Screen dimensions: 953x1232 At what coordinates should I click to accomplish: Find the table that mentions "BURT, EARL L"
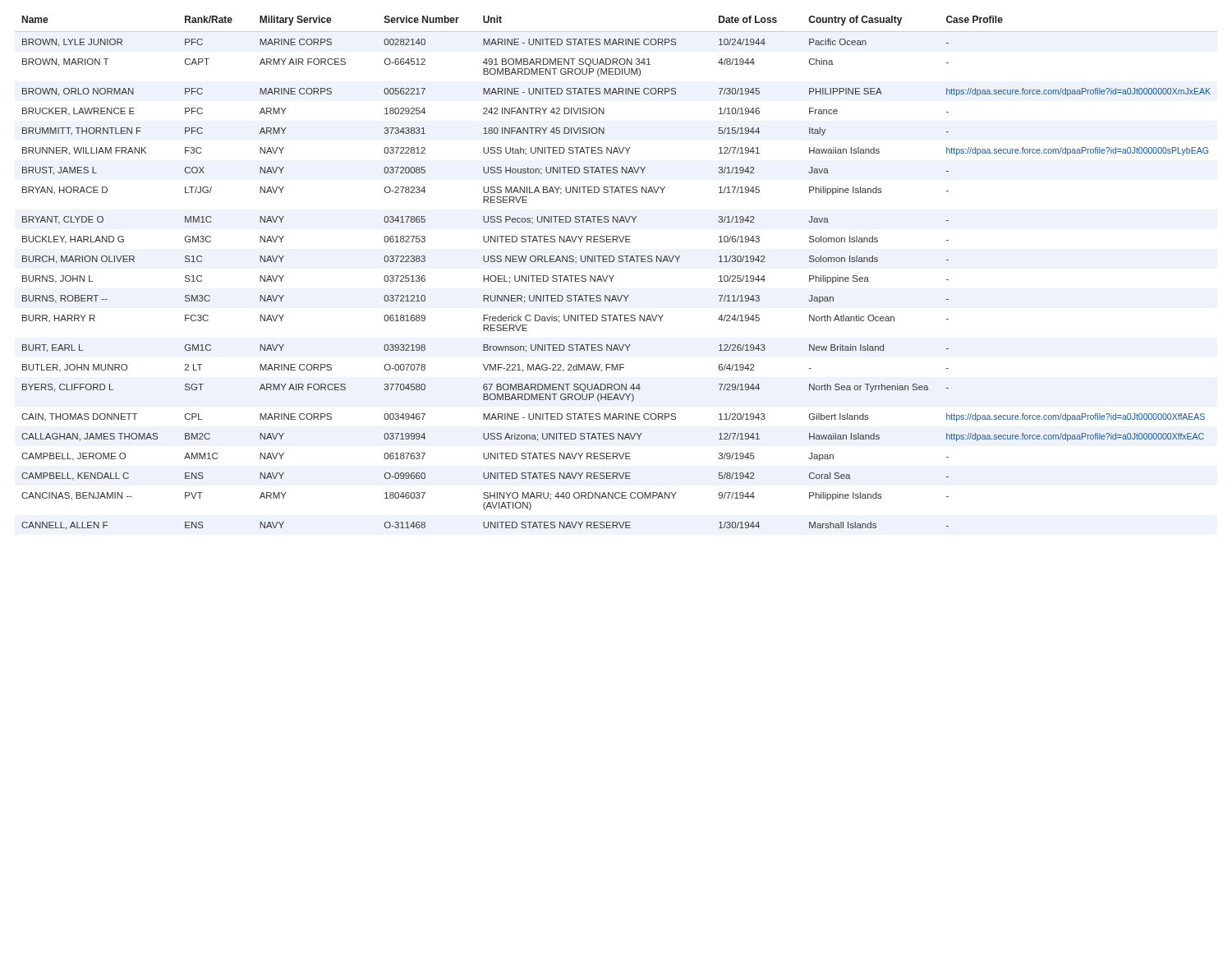coord(616,272)
